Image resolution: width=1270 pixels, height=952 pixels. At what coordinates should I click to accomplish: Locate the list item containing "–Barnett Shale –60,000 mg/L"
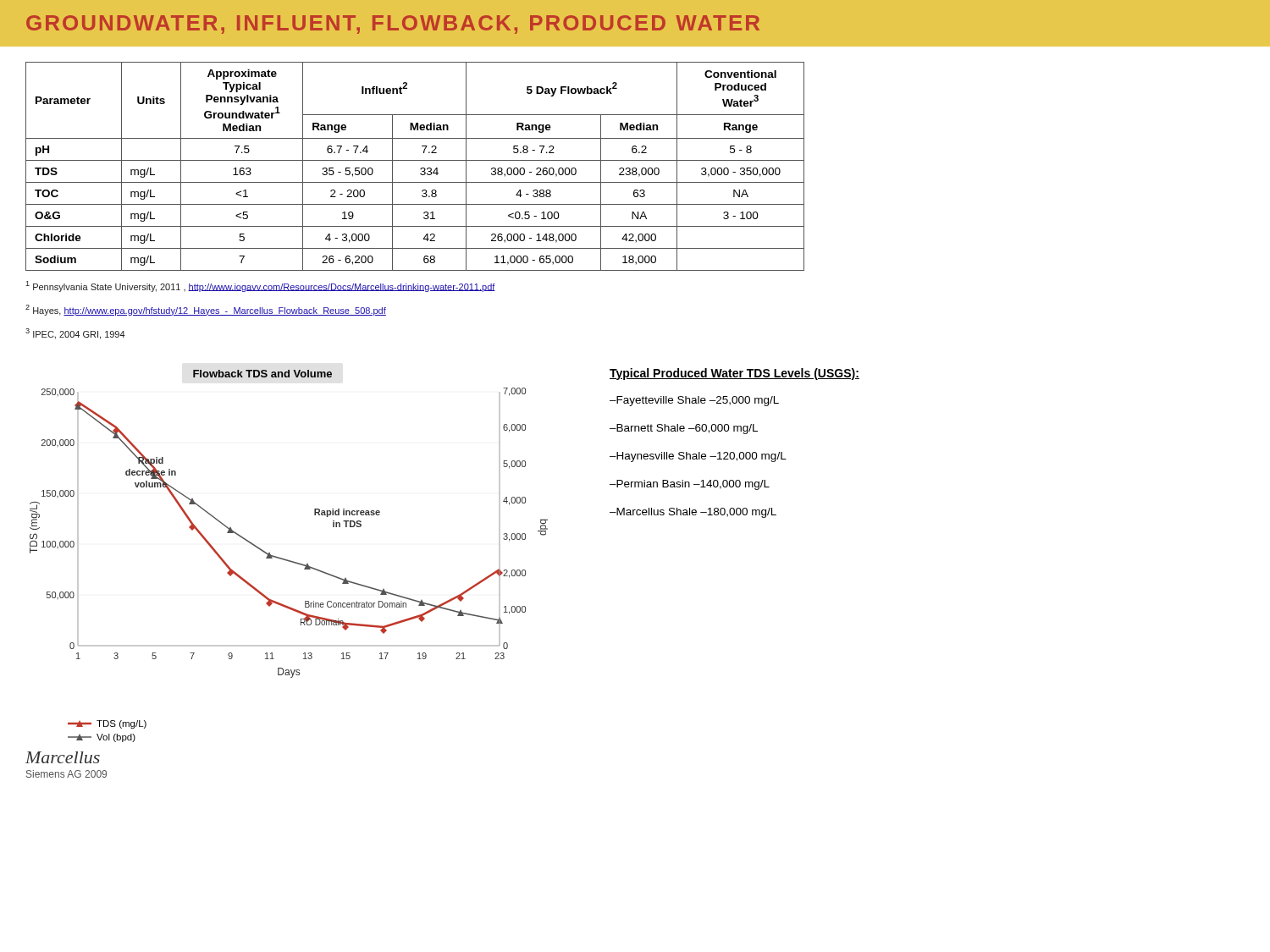point(684,427)
